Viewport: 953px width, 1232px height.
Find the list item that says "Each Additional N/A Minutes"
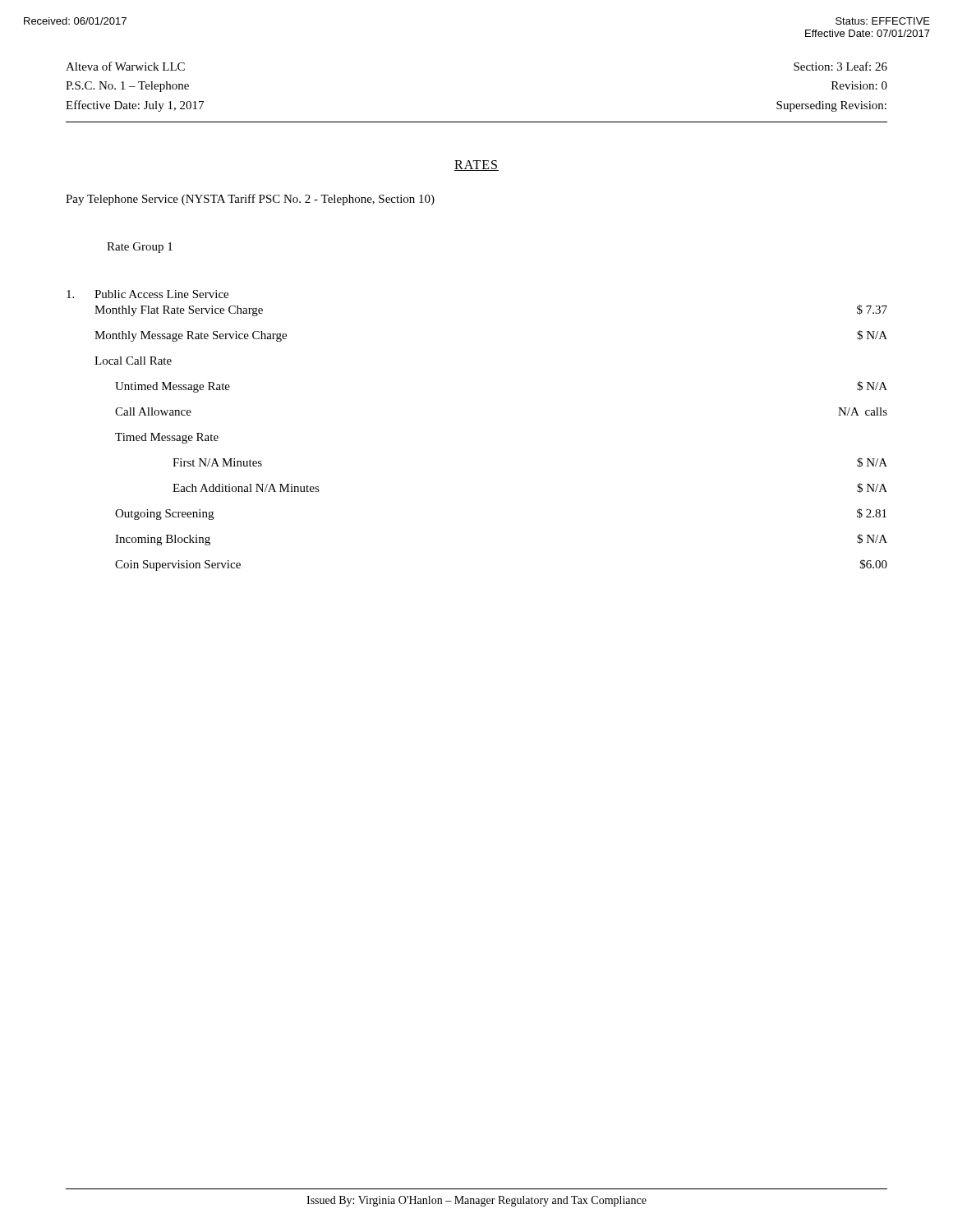point(244,487)
